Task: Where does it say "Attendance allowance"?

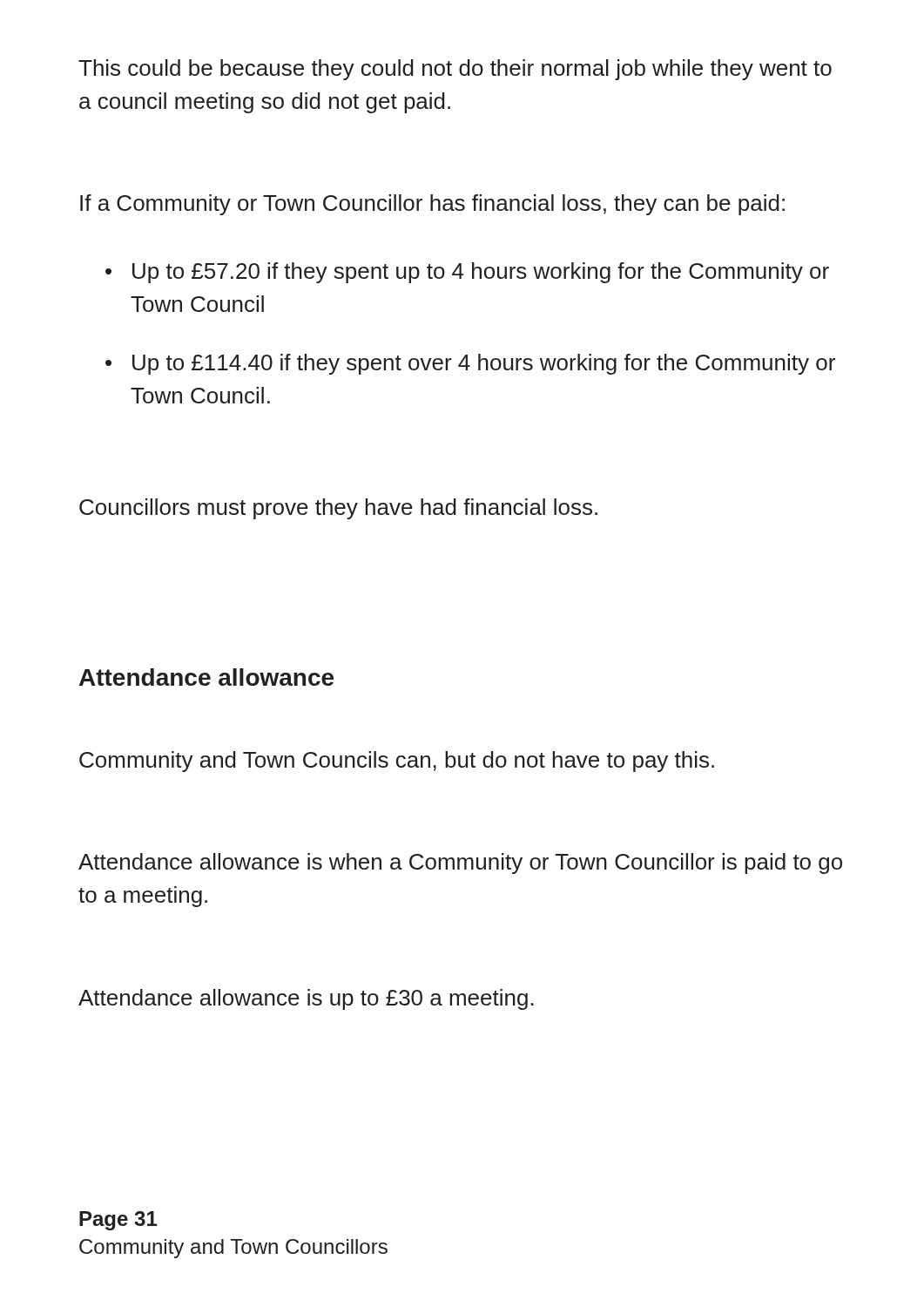Action: [206, 677]
